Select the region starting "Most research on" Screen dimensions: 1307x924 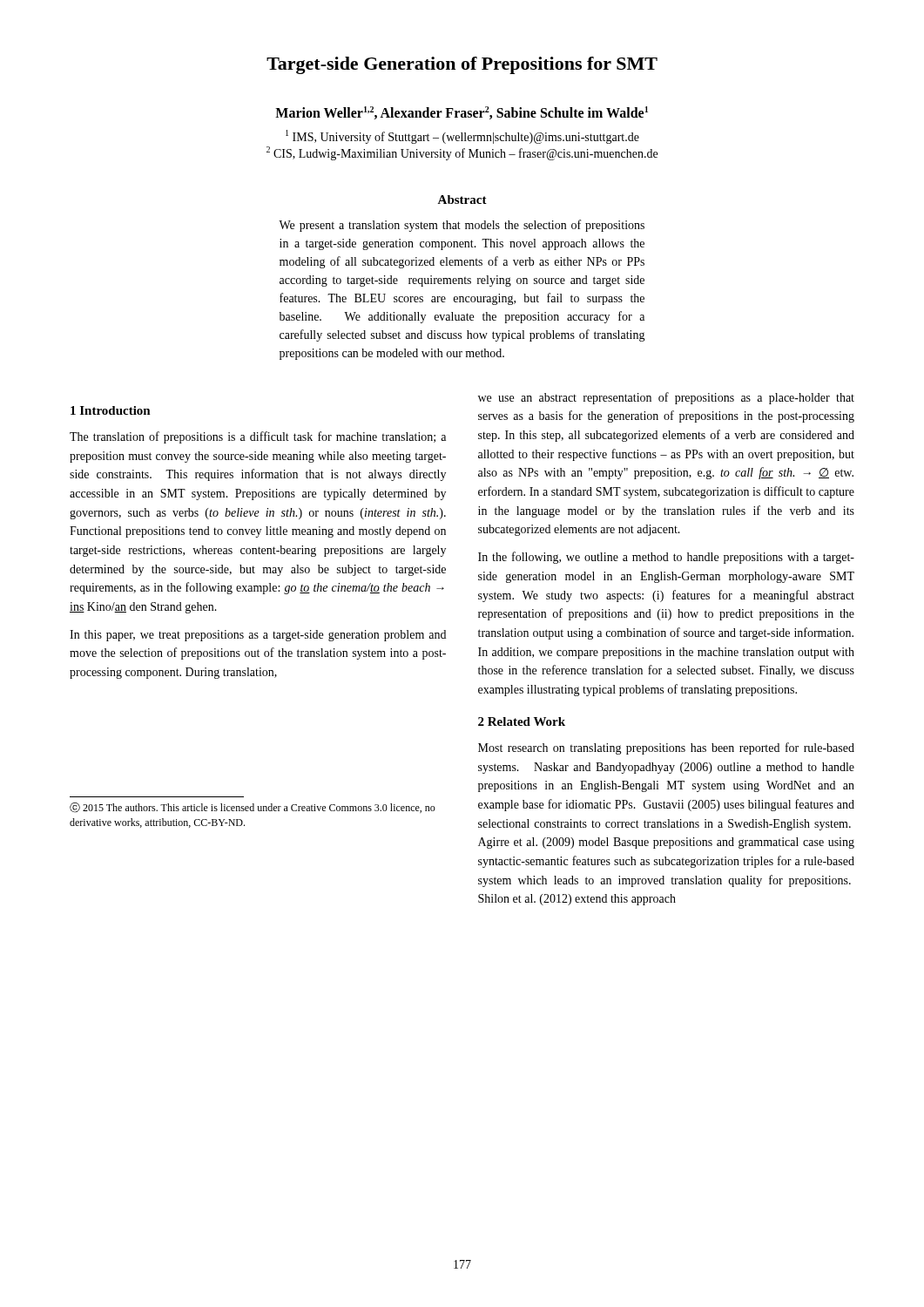666,824
